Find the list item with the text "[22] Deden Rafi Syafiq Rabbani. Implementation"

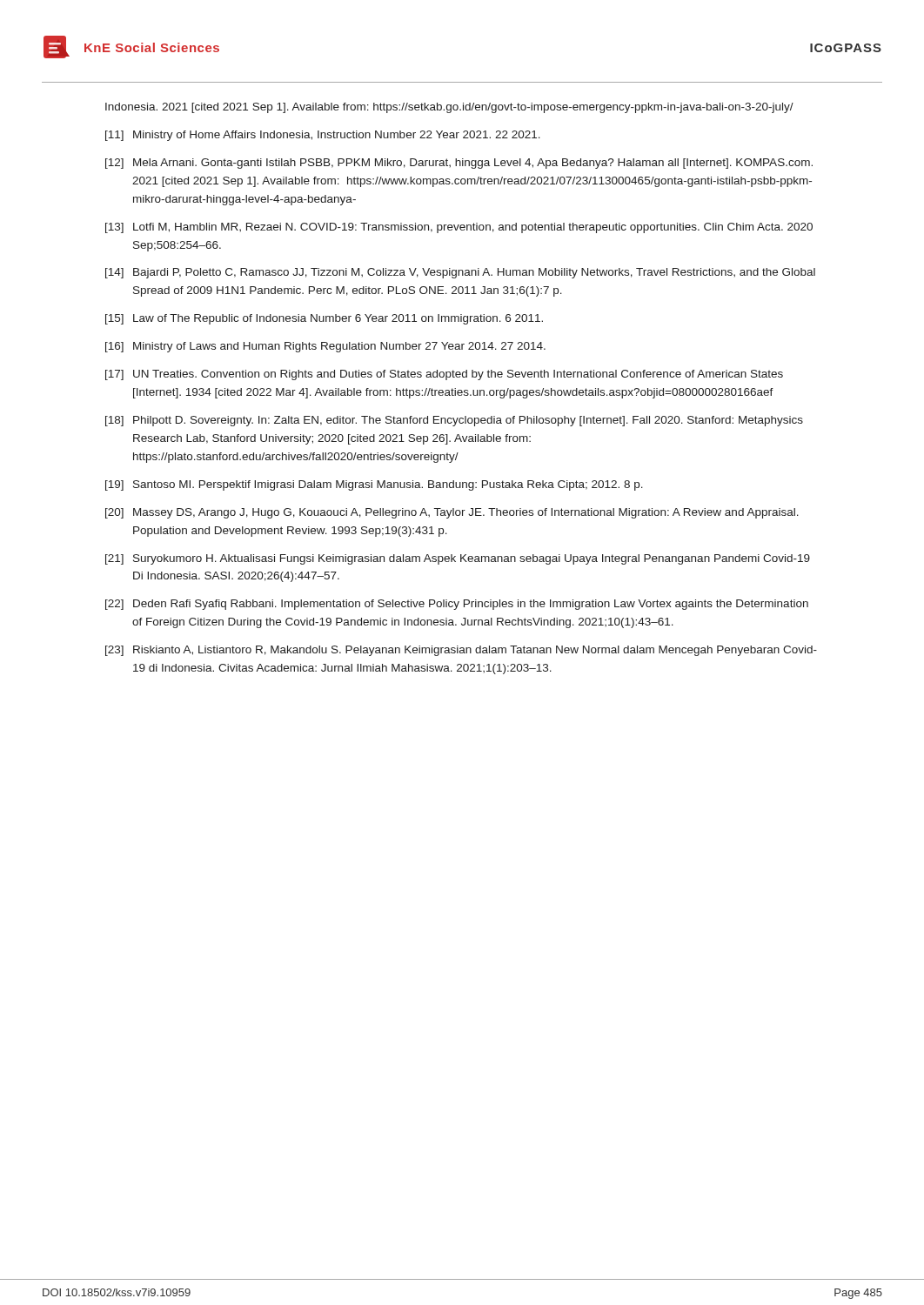[462, 614]
